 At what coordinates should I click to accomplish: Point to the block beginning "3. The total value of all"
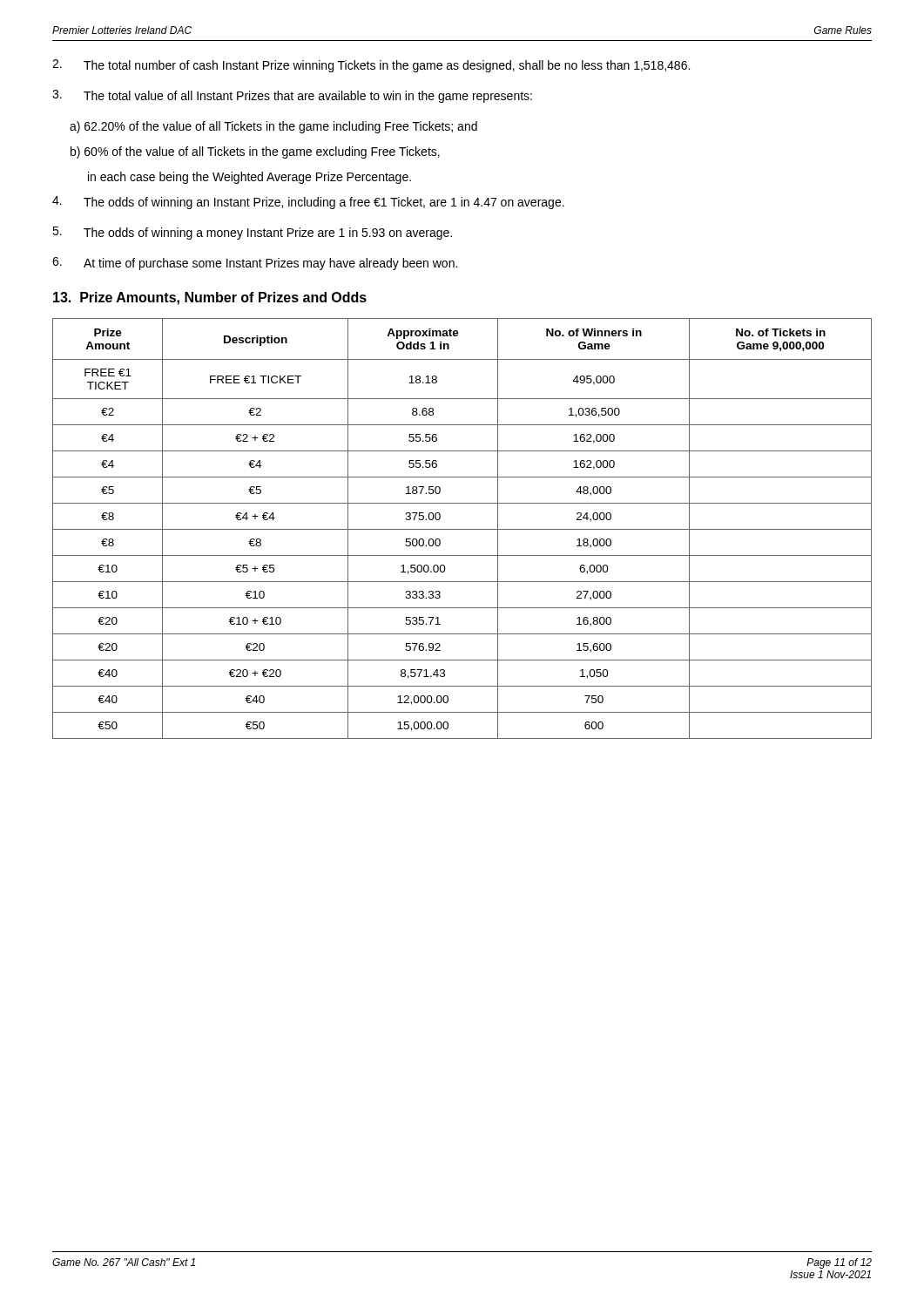tap(462, 96)
